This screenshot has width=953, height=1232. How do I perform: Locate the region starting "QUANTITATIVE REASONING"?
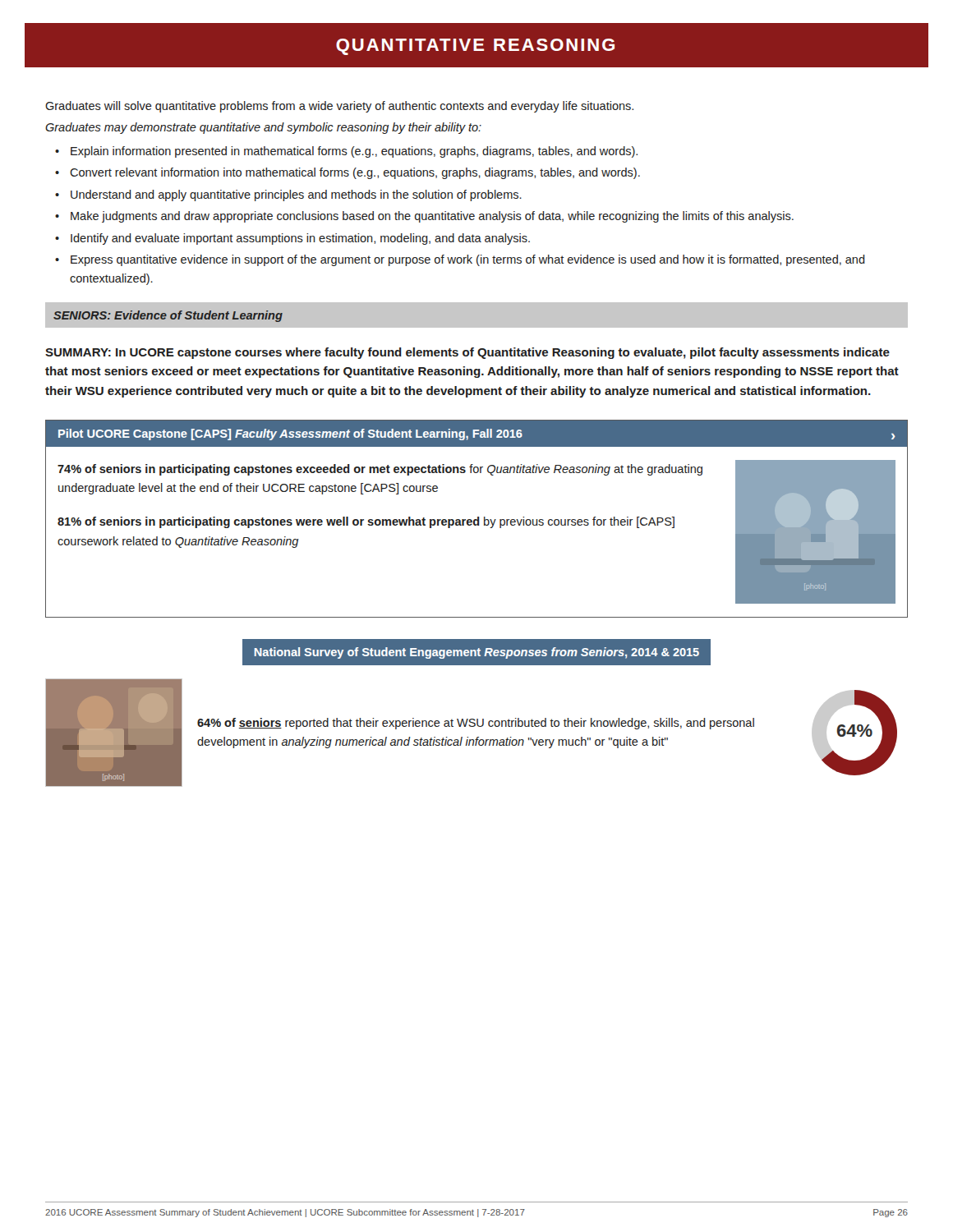[x=476, y=45]
